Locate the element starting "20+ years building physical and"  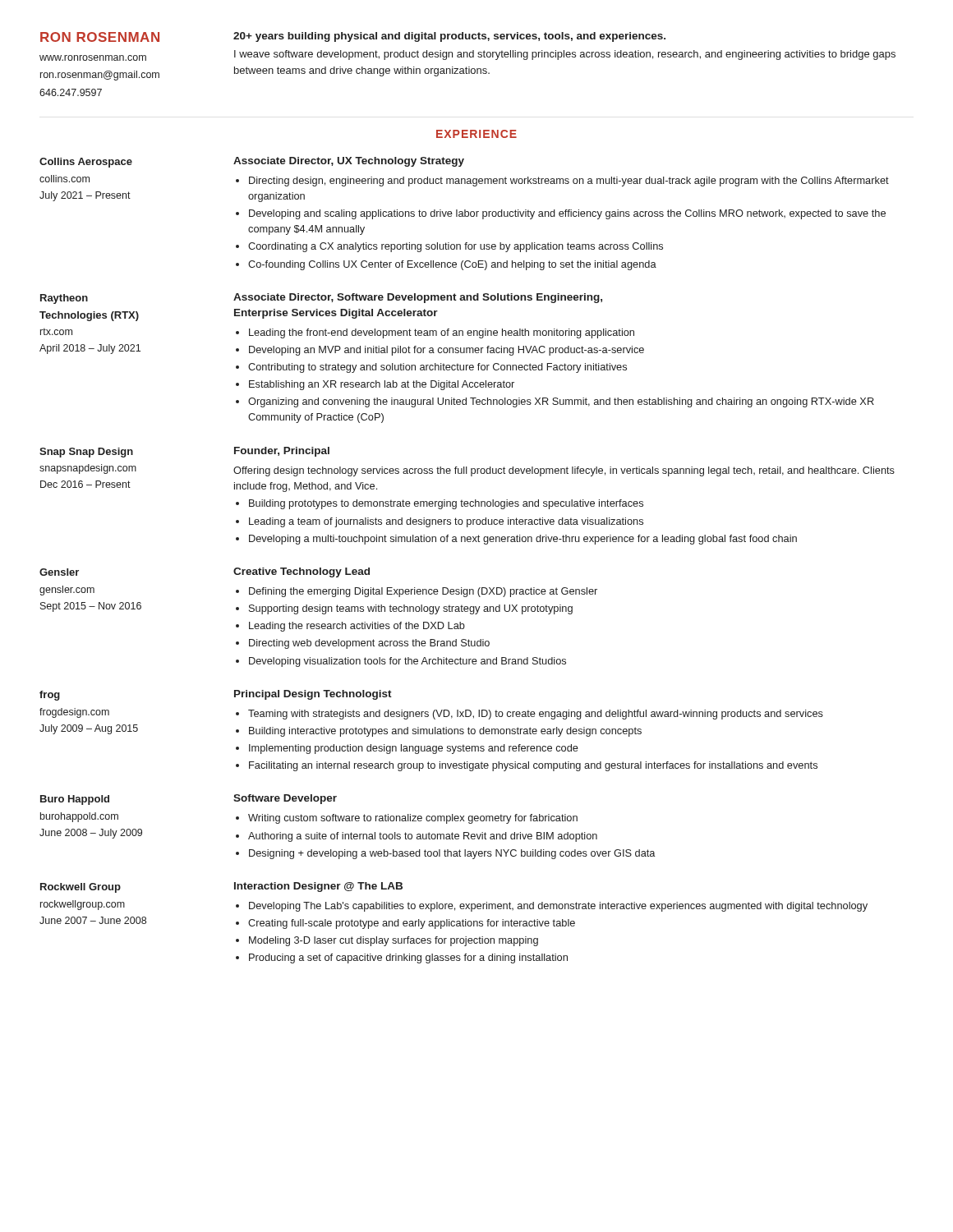tap(573, 54)
